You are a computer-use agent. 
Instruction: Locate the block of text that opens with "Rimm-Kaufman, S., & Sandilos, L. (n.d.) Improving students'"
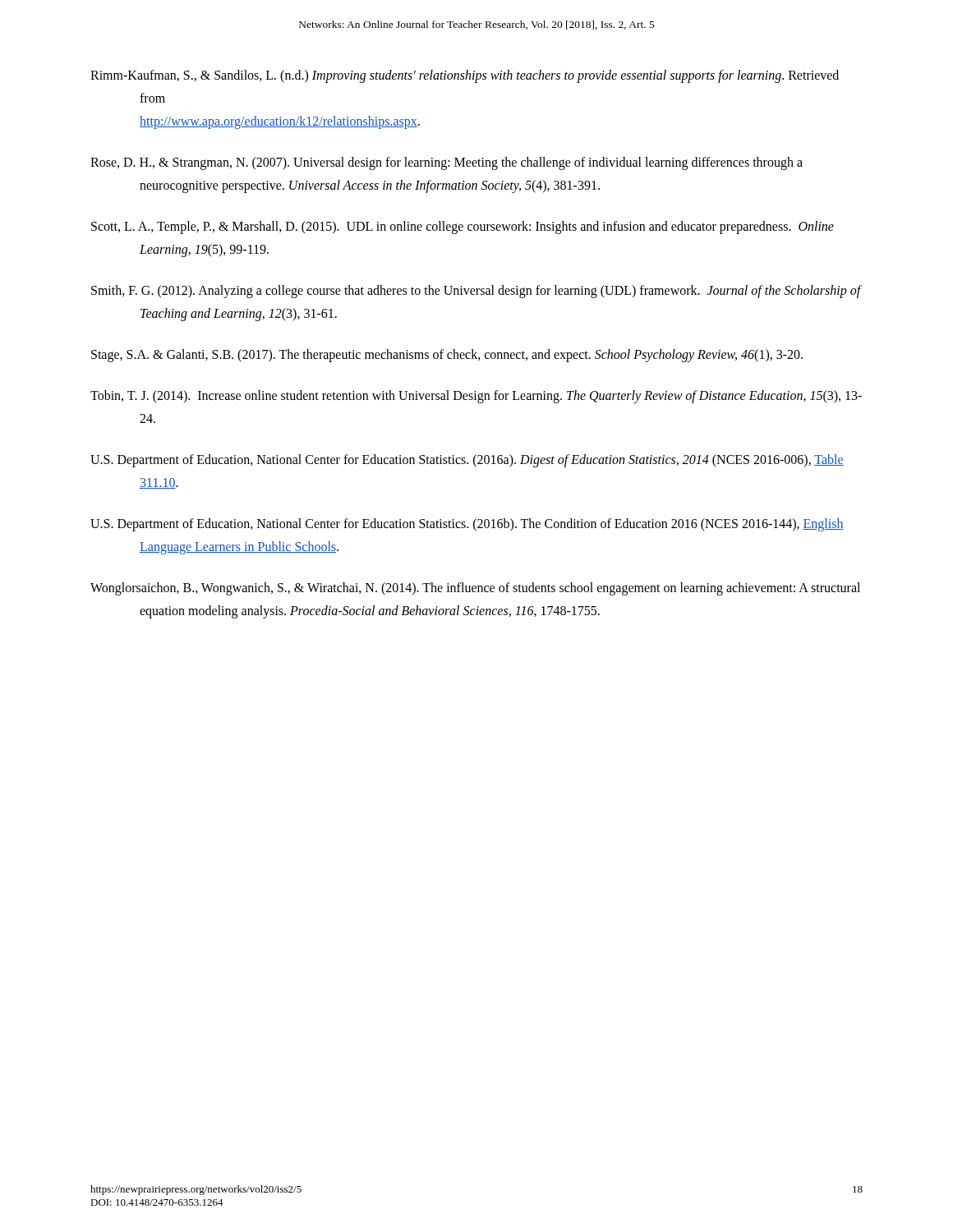[465, 76]
